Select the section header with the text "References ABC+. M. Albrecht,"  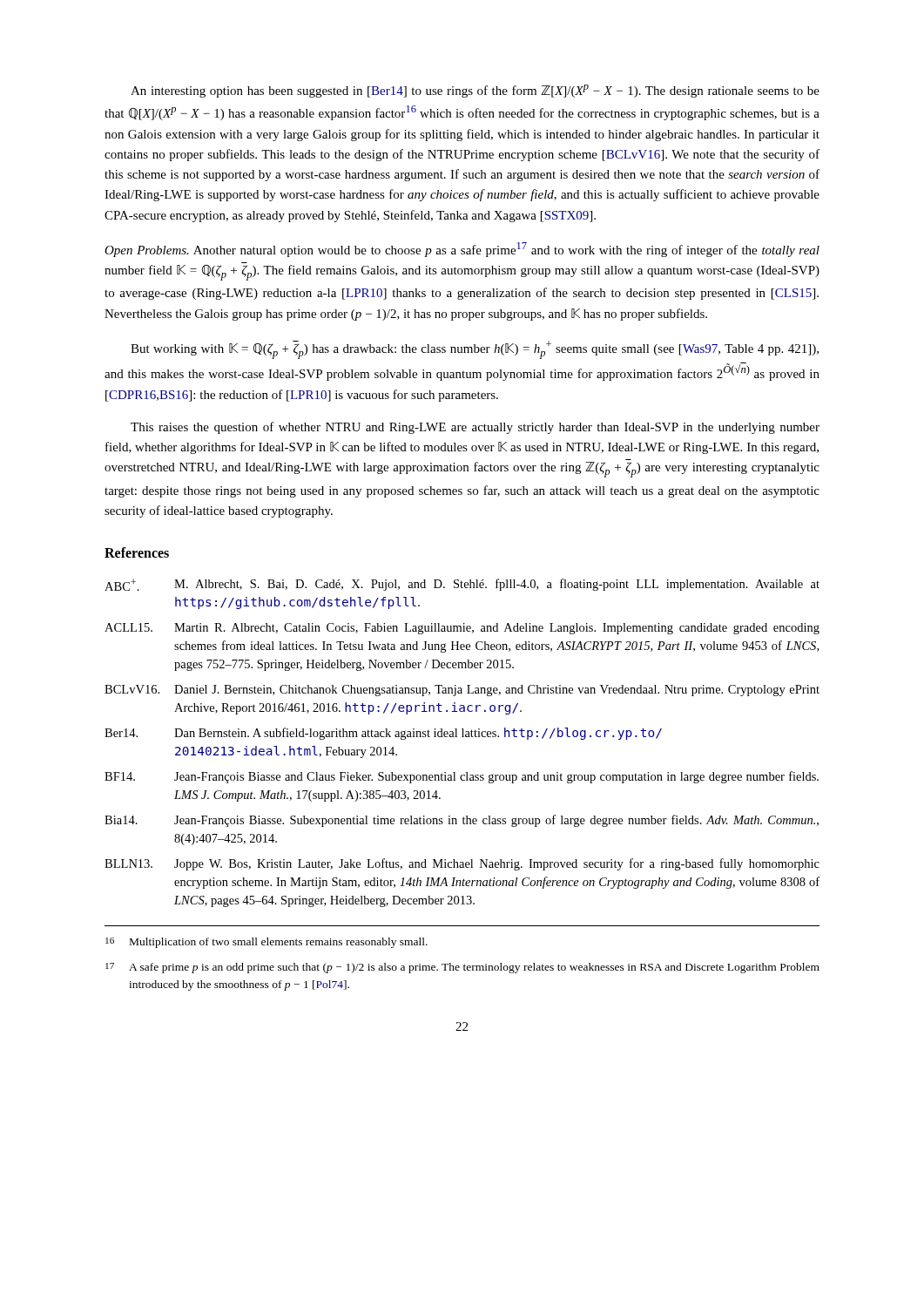462,728
